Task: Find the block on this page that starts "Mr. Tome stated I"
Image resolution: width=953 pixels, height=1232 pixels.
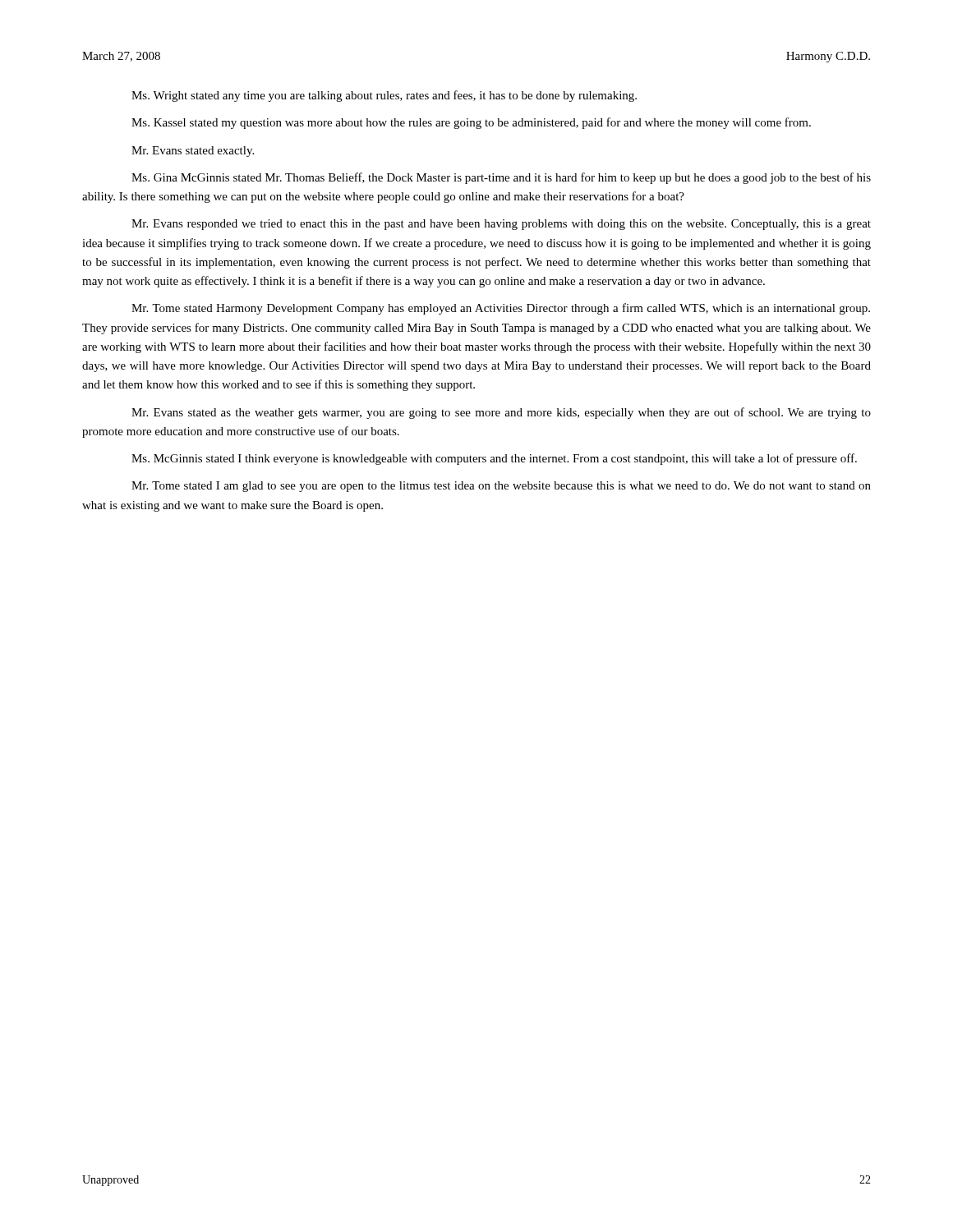Action: tap(476, 495)
